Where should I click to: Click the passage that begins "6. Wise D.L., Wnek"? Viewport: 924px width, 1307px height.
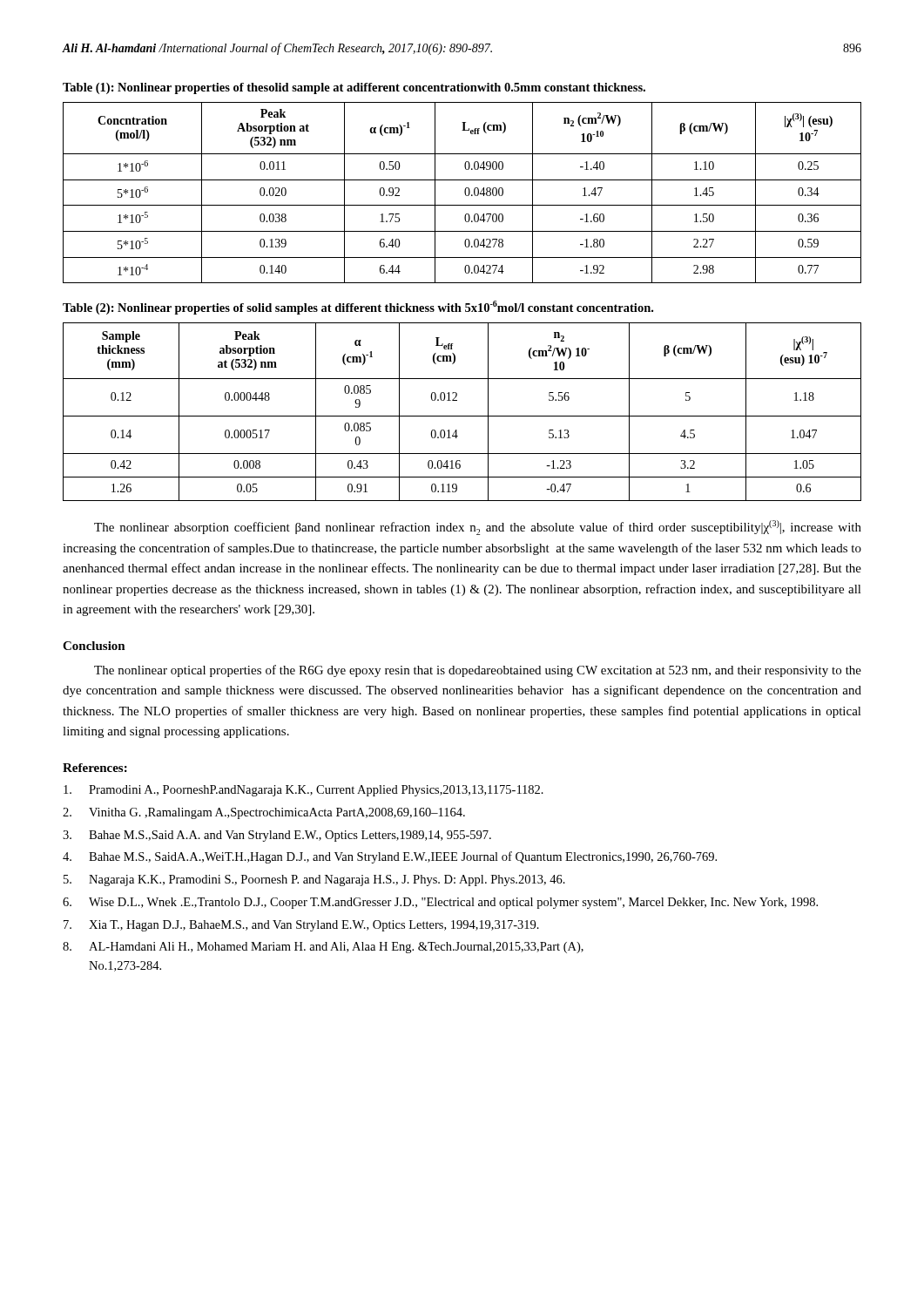point(462,902)
